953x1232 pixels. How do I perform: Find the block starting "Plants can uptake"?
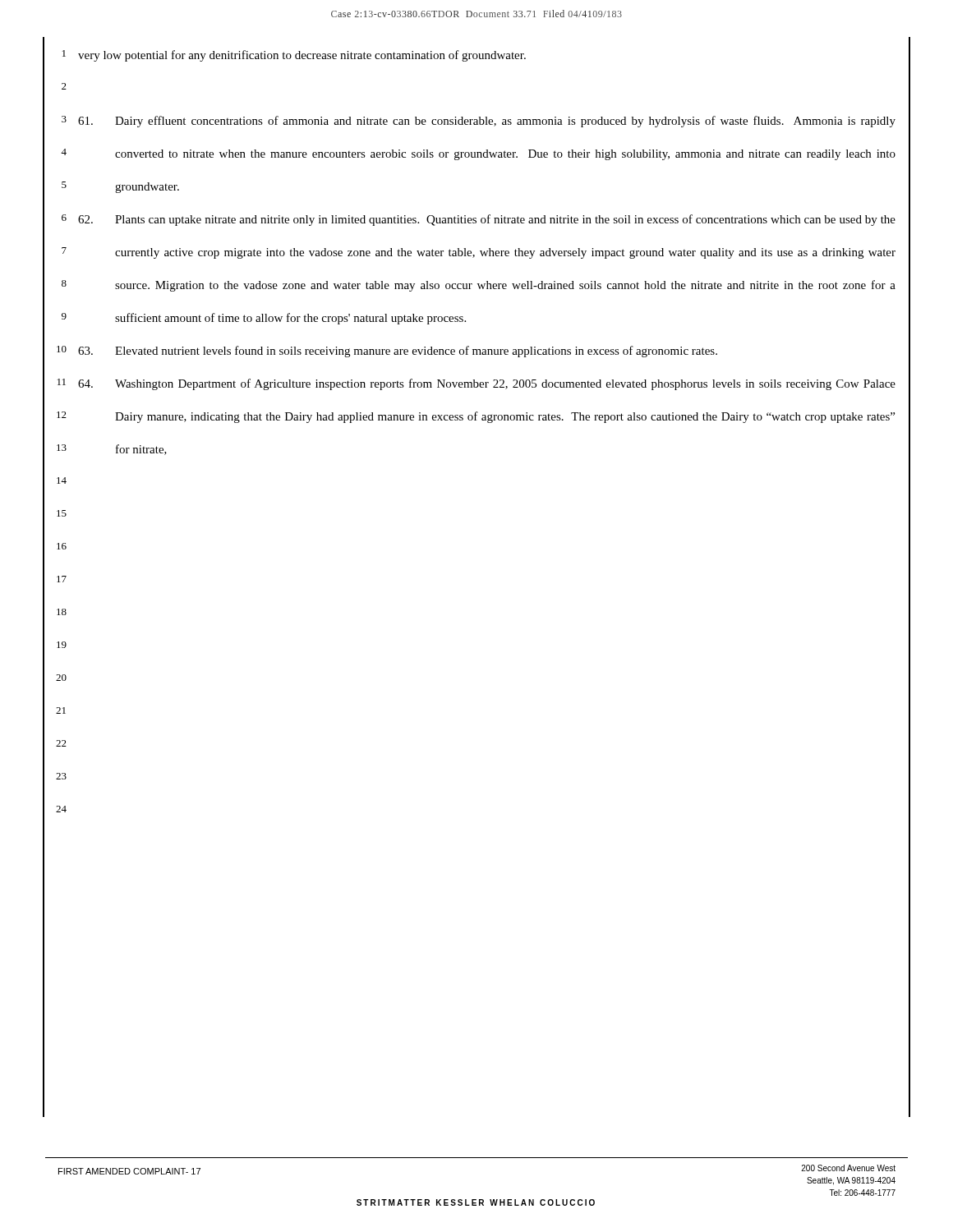coord(487,269)
